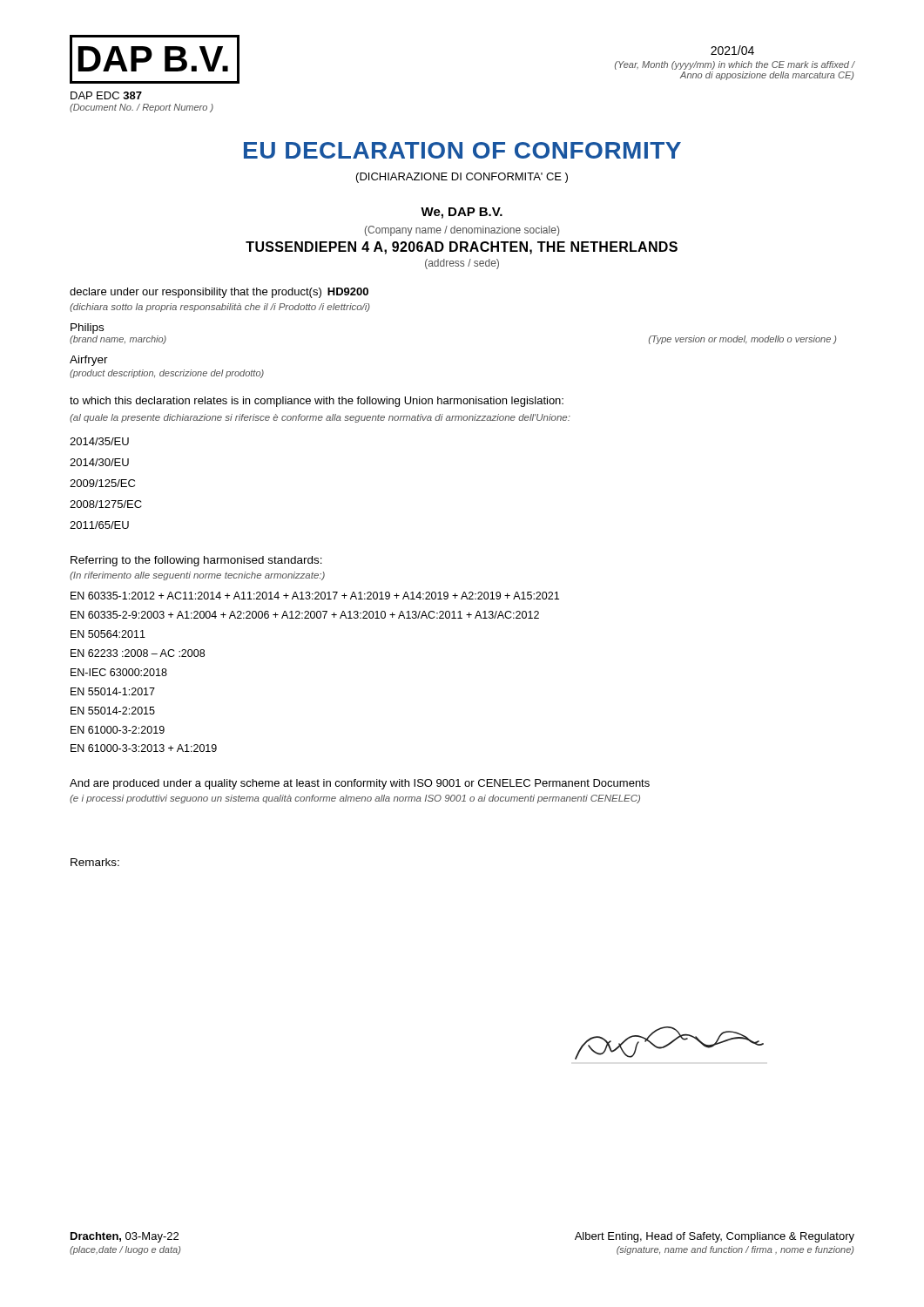Screen dimensions: 1307x924
Task: Find the text block with the text "(e i processi produttivi"
Action: point(355,798)
